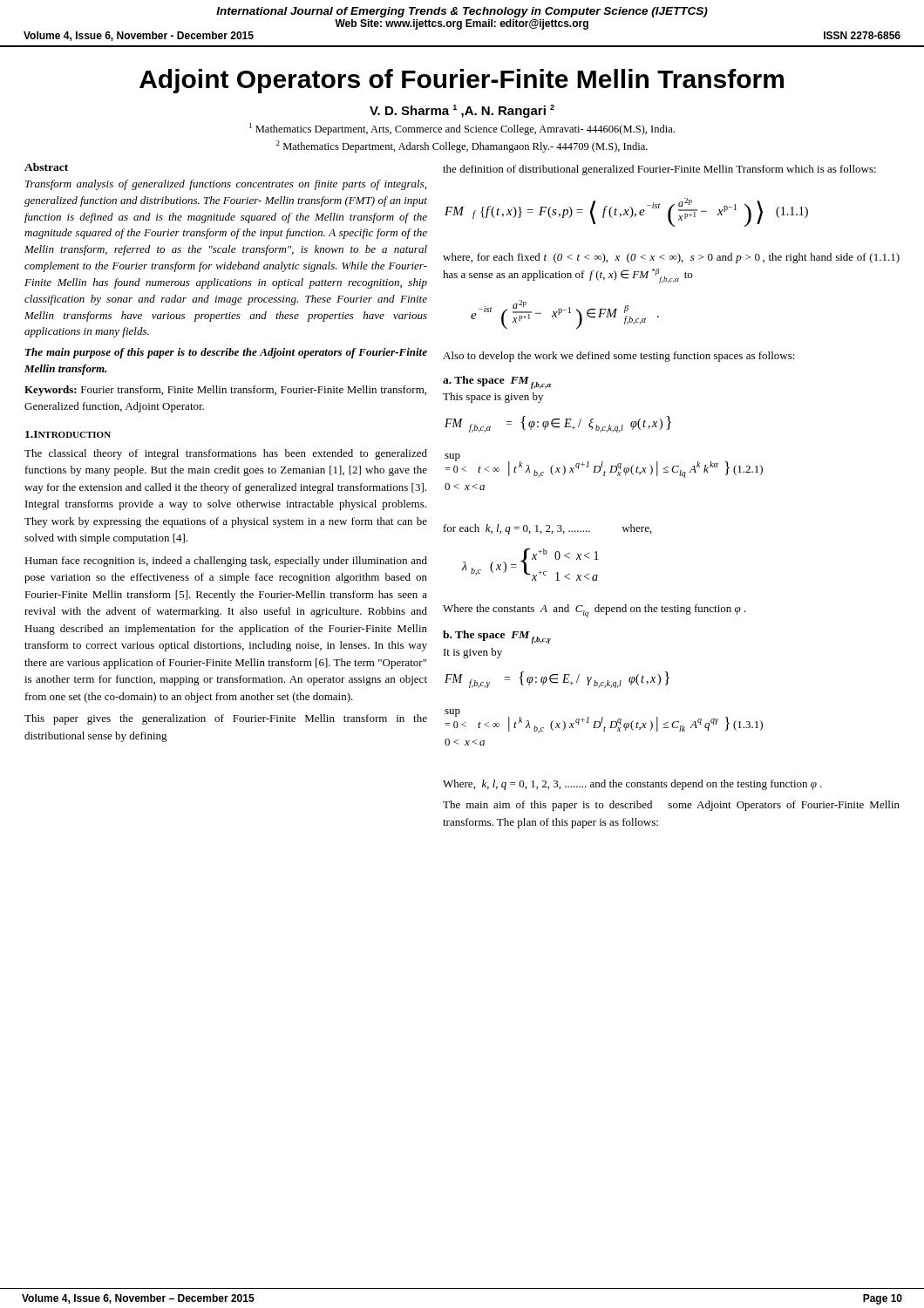The image size is (924, 1308).
Task: Locate the block of text that opens with "This paper gives the generalization of"
Action: [x=226, y=727]
